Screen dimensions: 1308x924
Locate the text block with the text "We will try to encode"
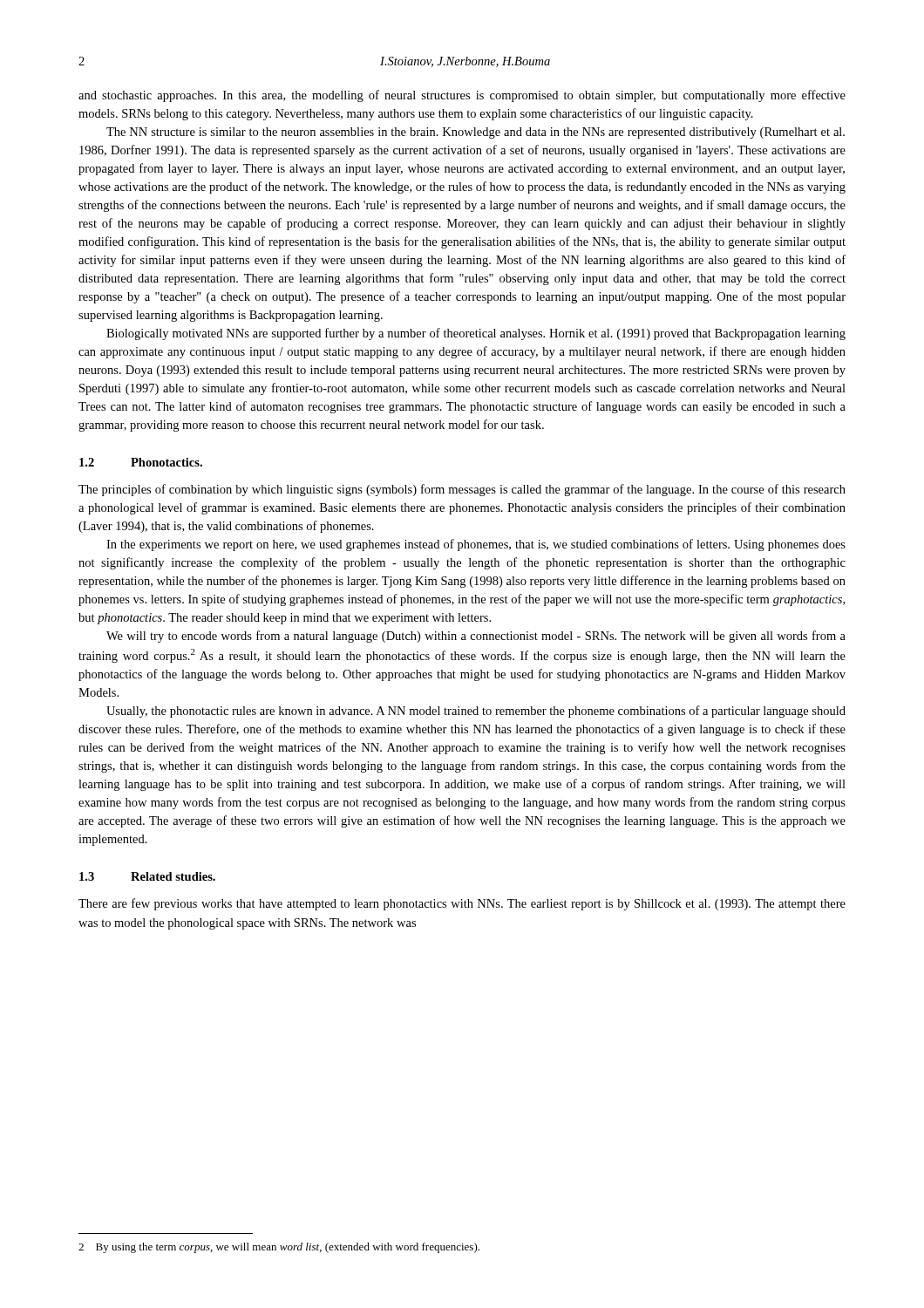coord(462,665)
